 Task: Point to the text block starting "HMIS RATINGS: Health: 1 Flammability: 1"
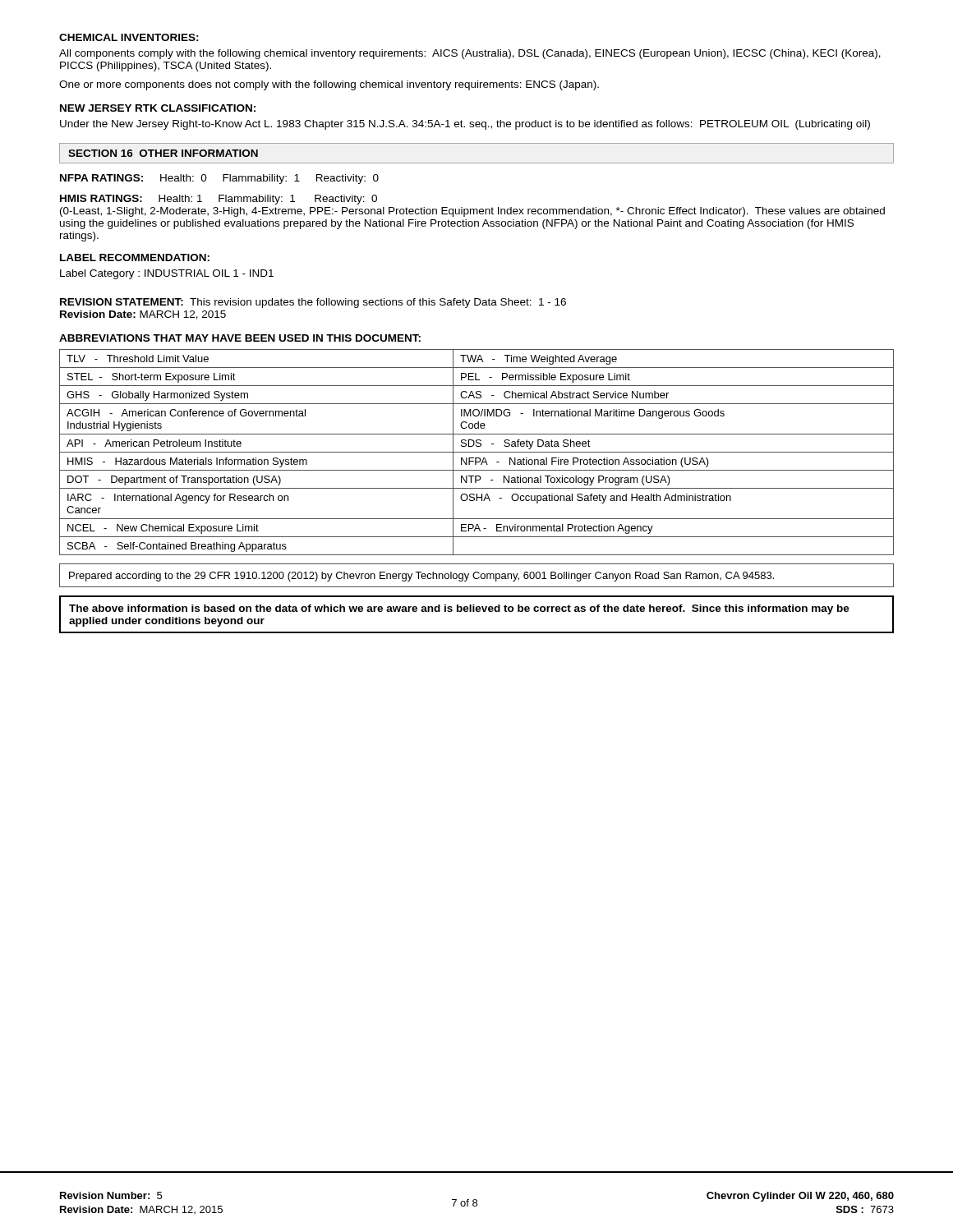[x=472, y=217]
